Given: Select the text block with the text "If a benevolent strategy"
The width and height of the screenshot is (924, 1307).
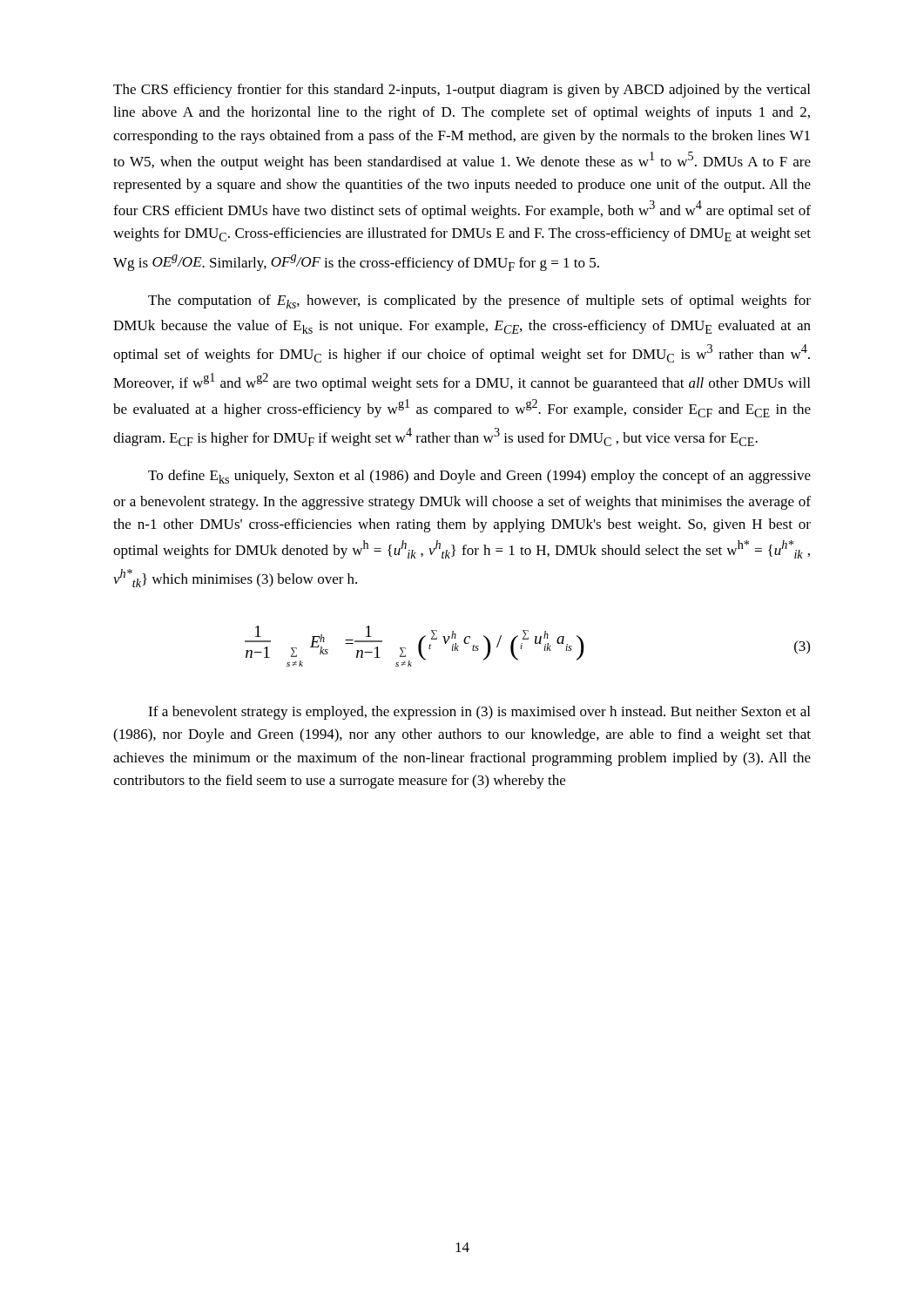Looking at the screenshot, I should tap(462, 746).
